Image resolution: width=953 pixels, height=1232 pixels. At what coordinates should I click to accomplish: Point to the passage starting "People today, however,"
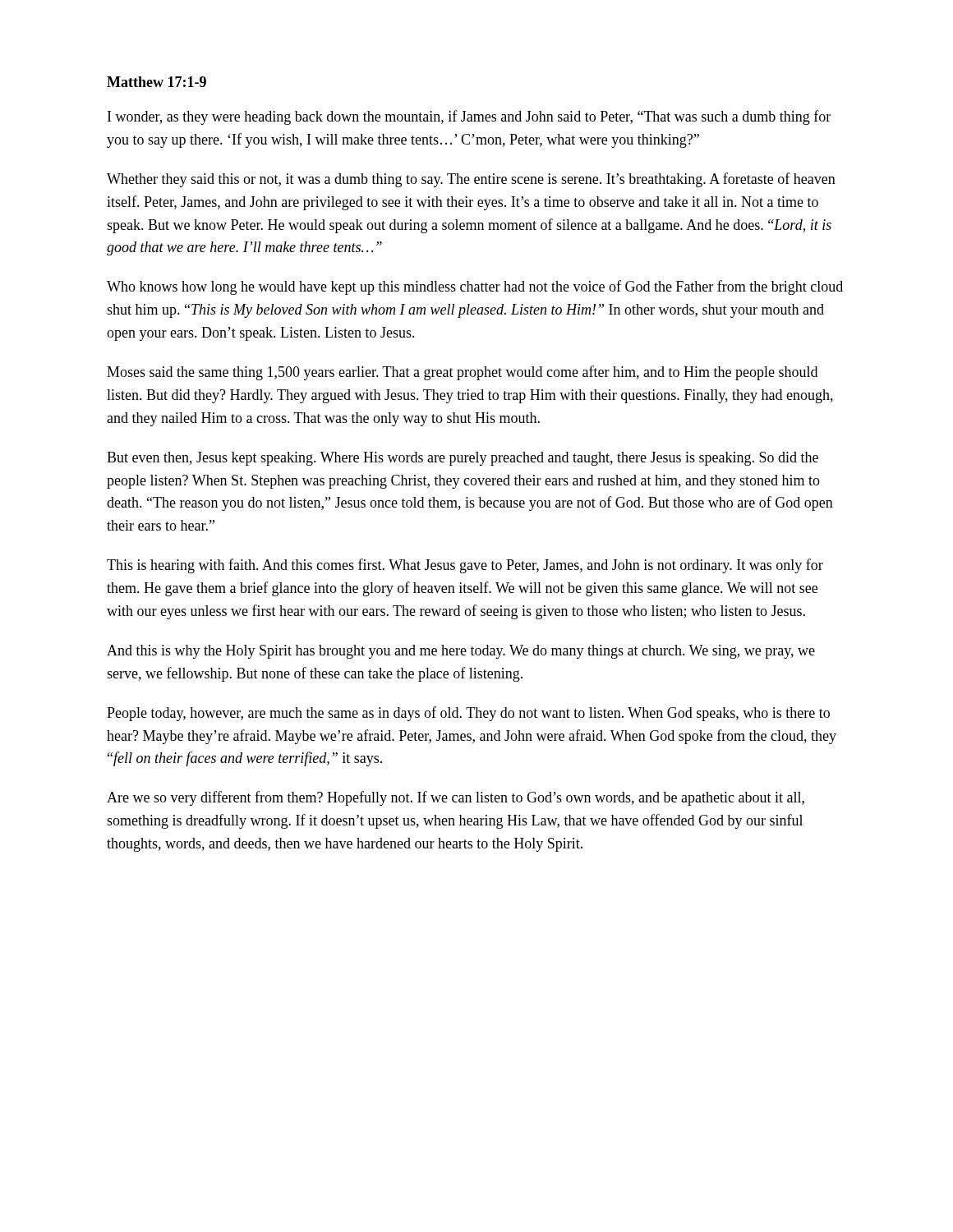pyautogui.click(x=472, y=736)
